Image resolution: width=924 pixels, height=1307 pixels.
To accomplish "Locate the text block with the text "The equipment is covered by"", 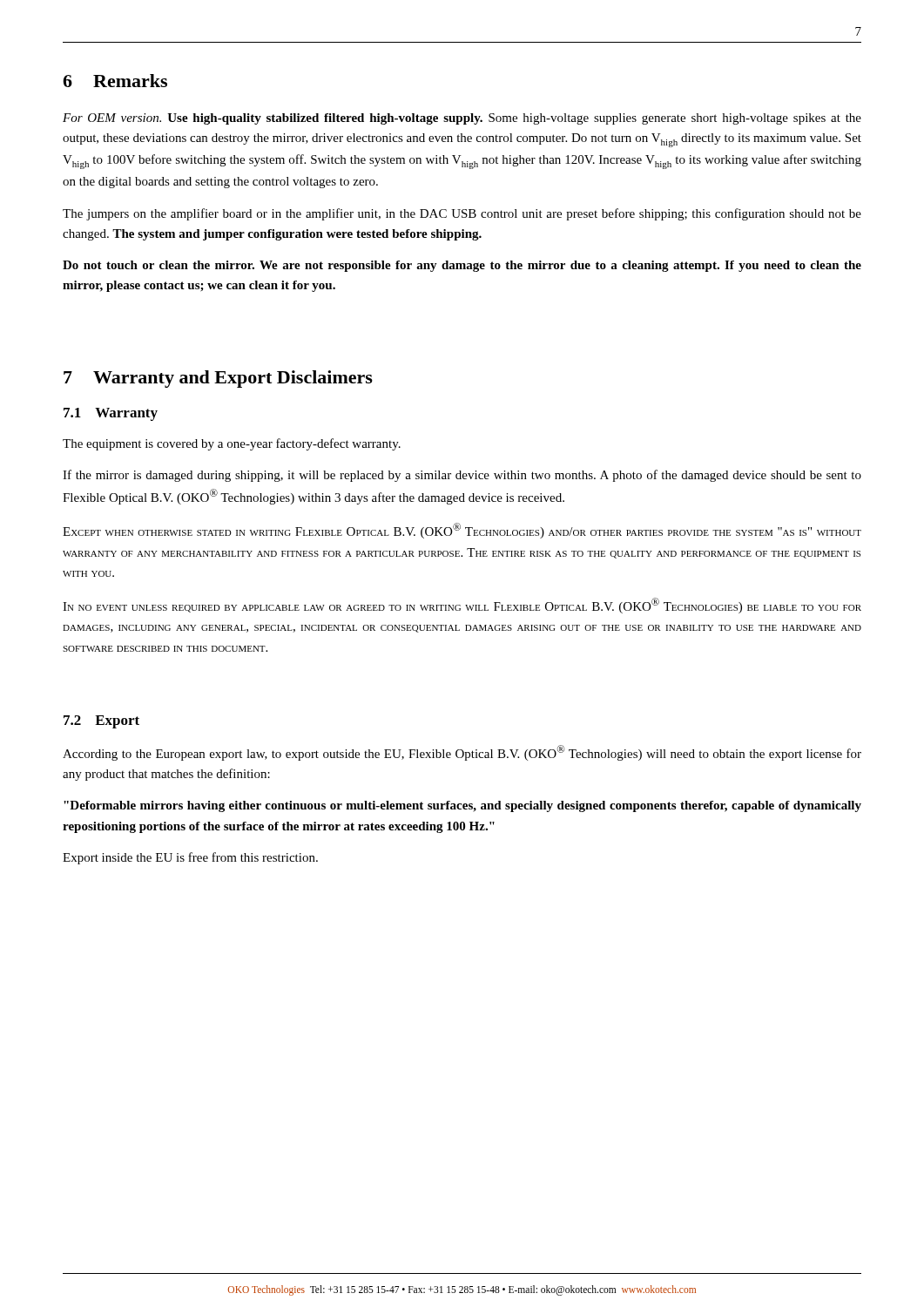I will 232,444.
